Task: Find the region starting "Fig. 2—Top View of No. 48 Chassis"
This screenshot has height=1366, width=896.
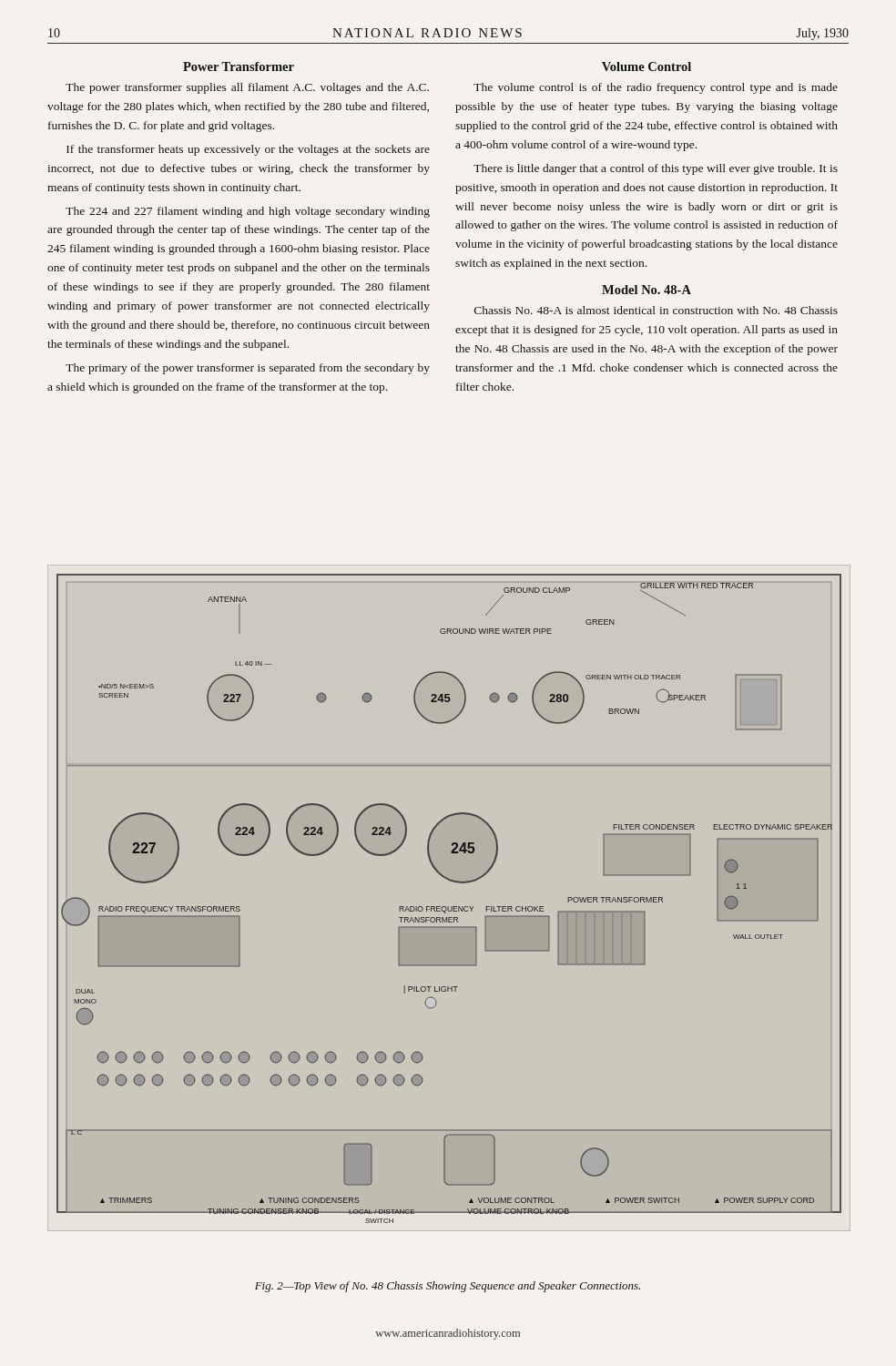Action: 448,1285
